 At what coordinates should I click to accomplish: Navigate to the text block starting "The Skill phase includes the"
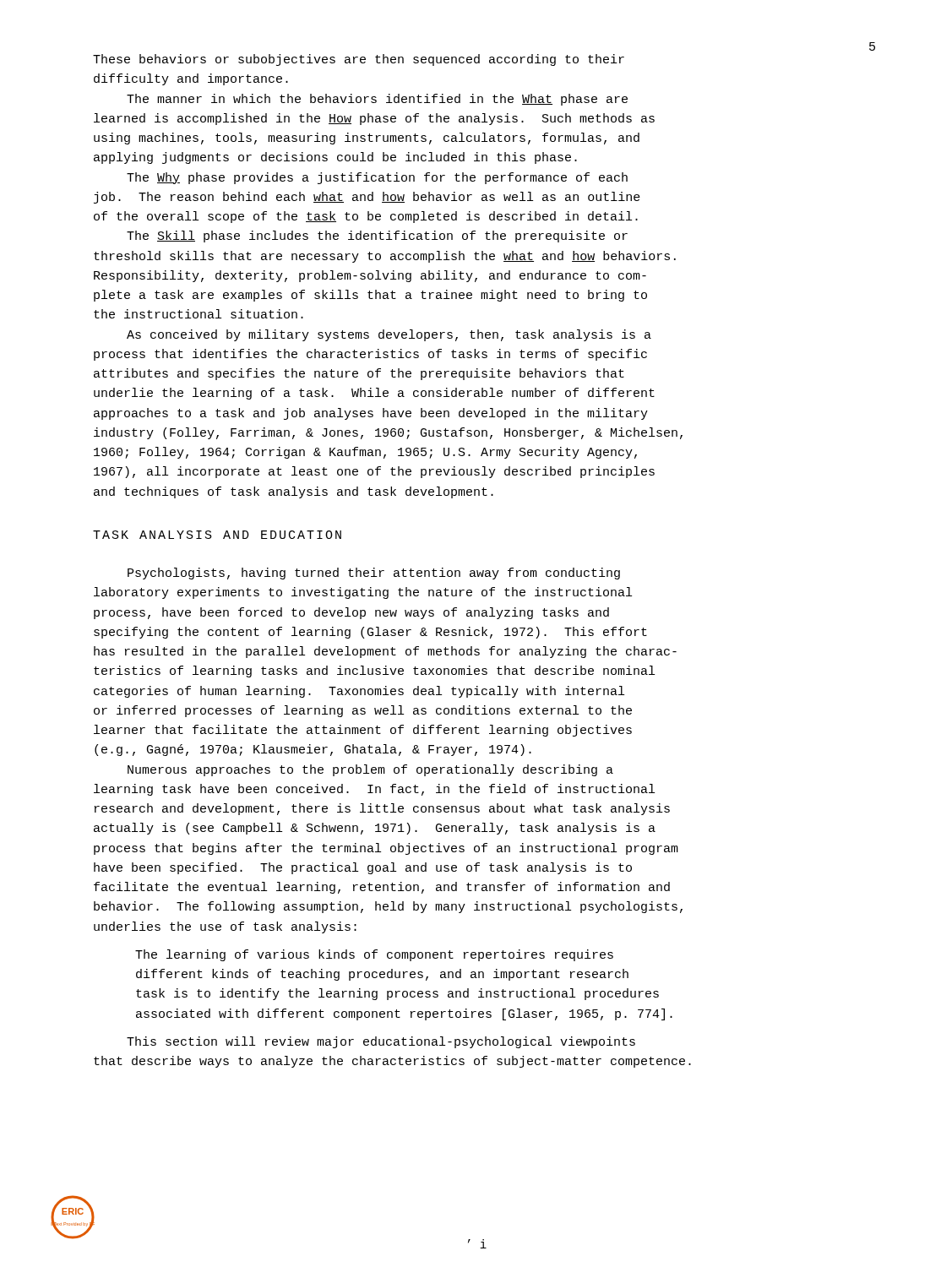[489, 277]
